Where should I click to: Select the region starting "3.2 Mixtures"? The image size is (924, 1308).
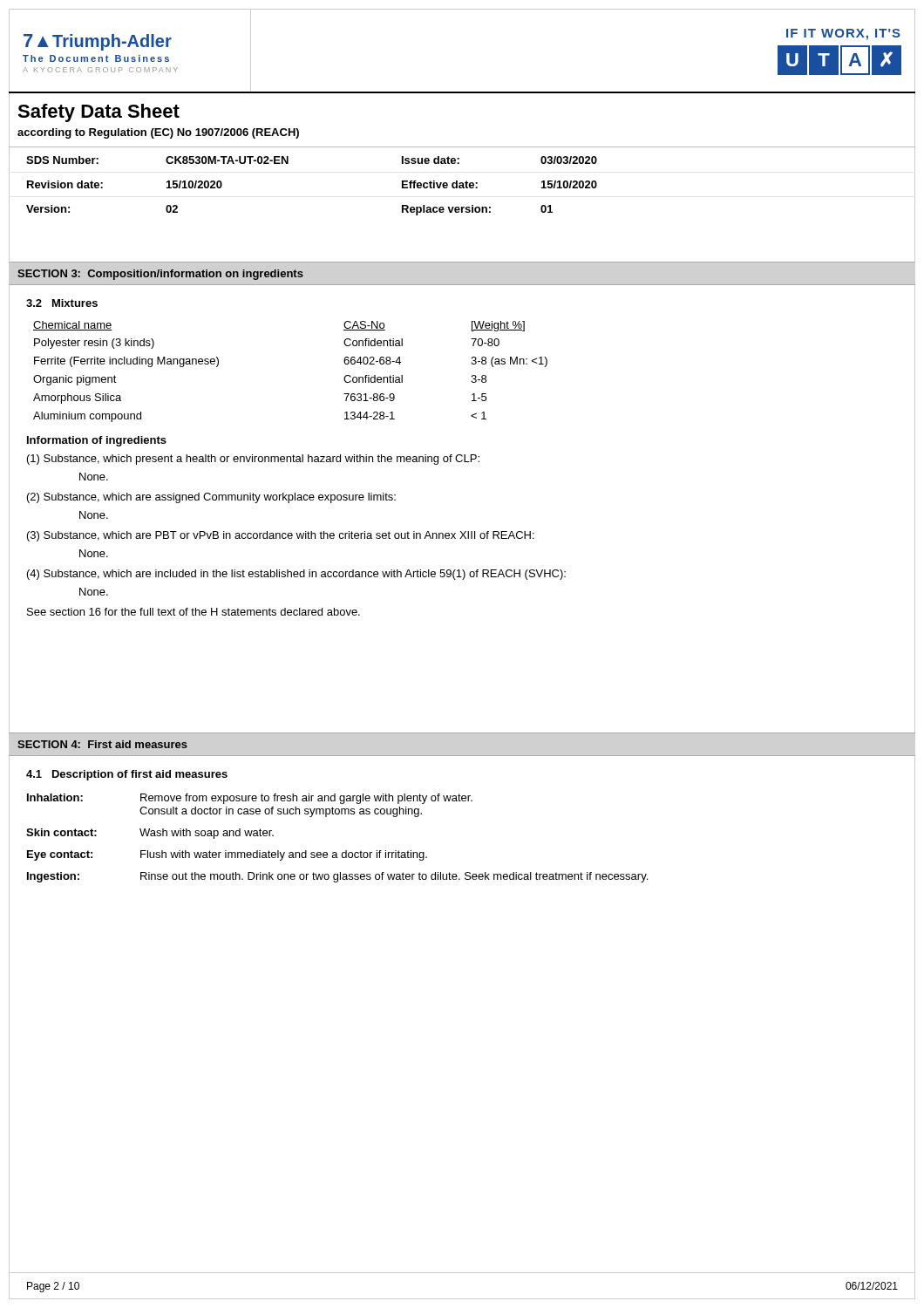[x=62, y=303]
